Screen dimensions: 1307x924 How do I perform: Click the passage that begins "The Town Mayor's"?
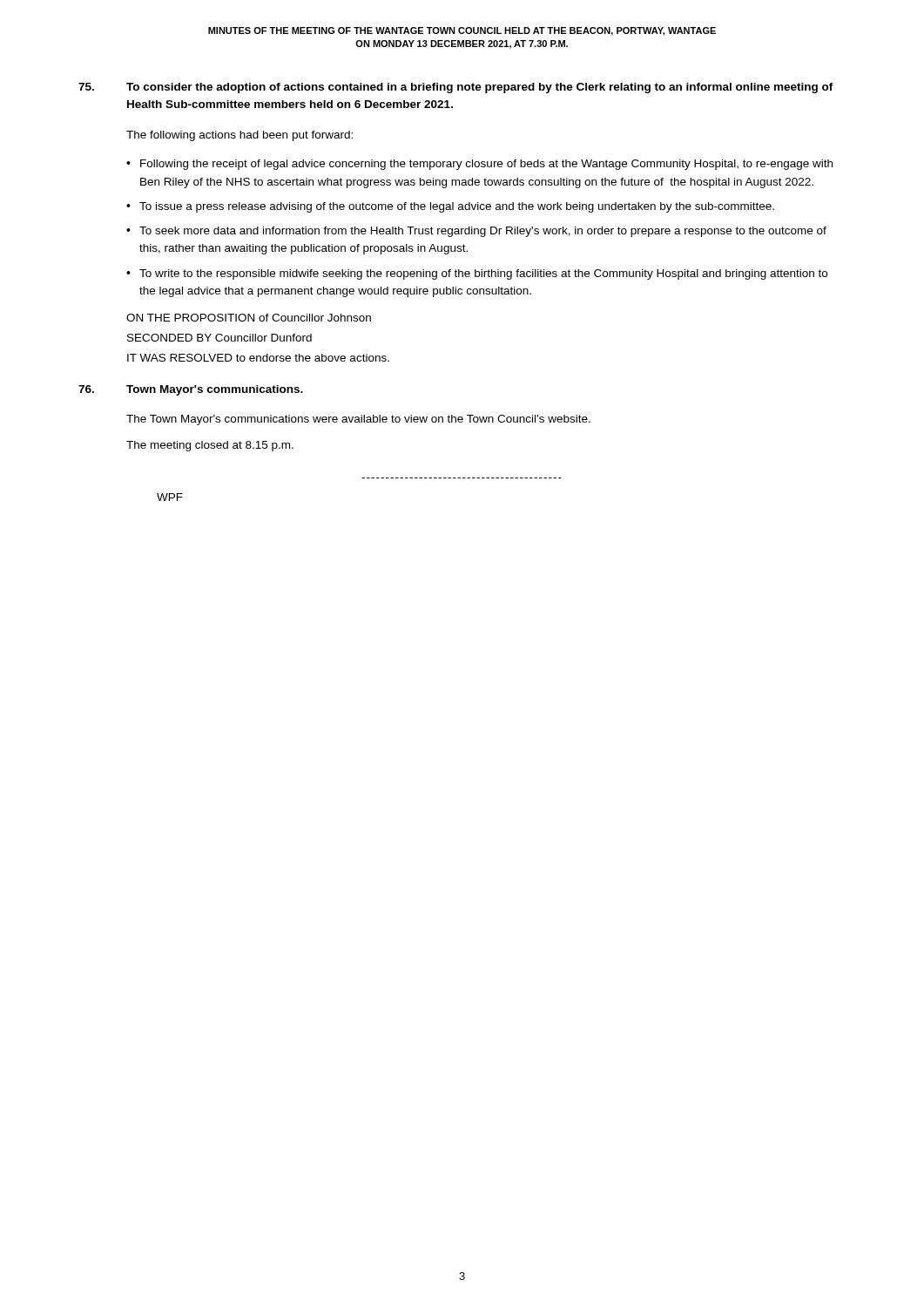[x=359, y=419]
